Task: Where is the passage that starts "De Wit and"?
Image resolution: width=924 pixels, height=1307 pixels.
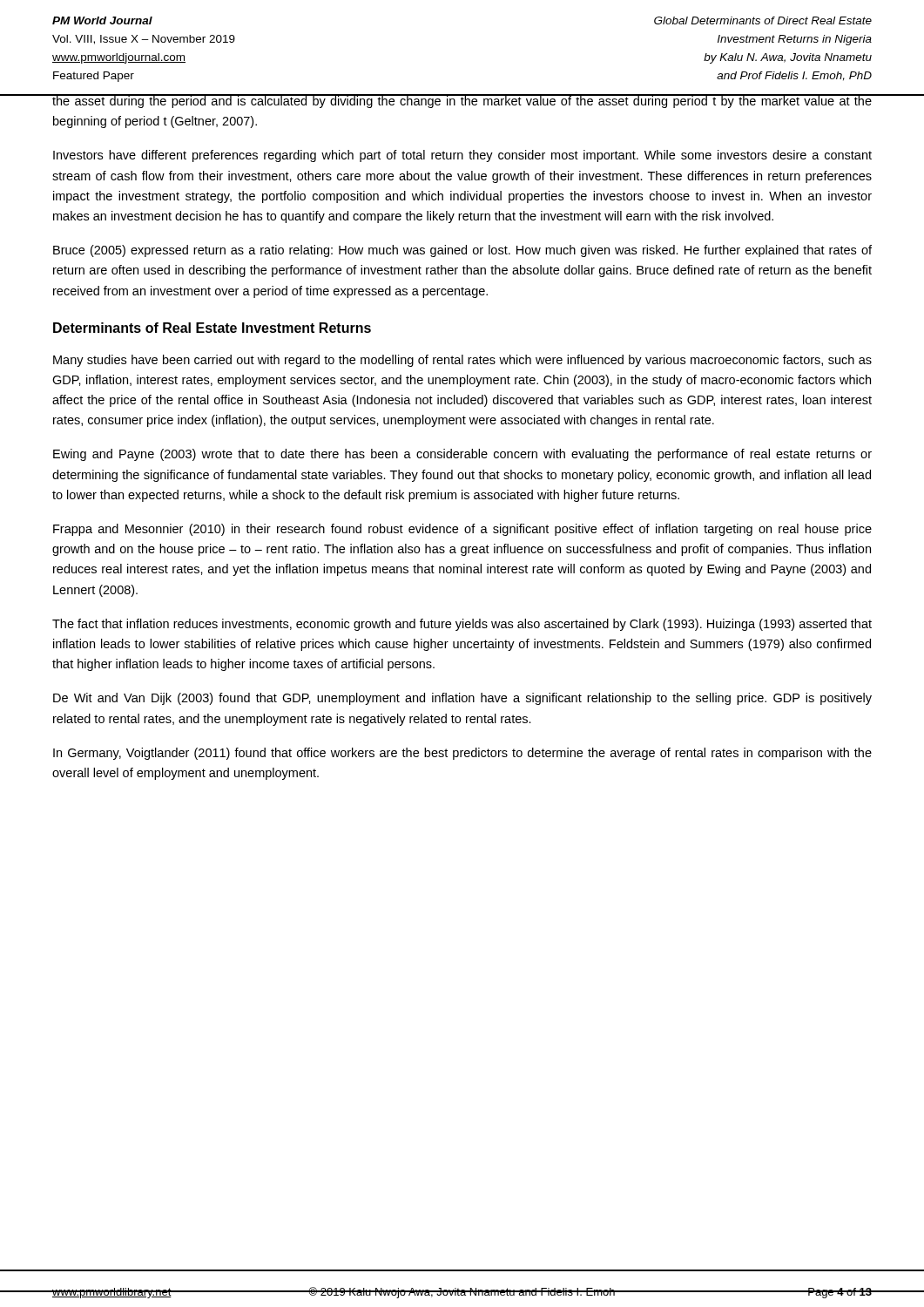Action: [x=462, y=708]
